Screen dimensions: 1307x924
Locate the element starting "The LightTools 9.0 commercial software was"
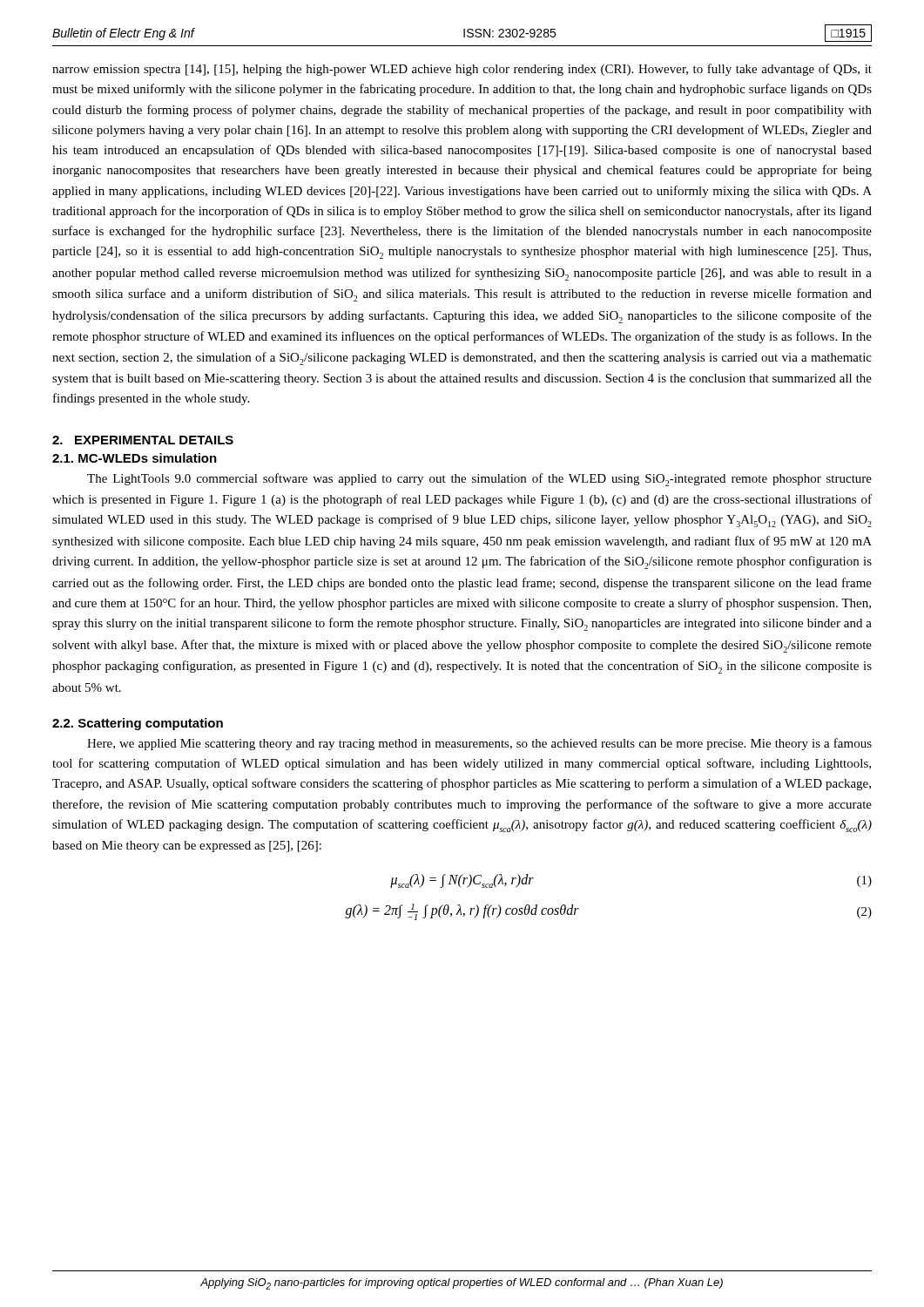462,583
